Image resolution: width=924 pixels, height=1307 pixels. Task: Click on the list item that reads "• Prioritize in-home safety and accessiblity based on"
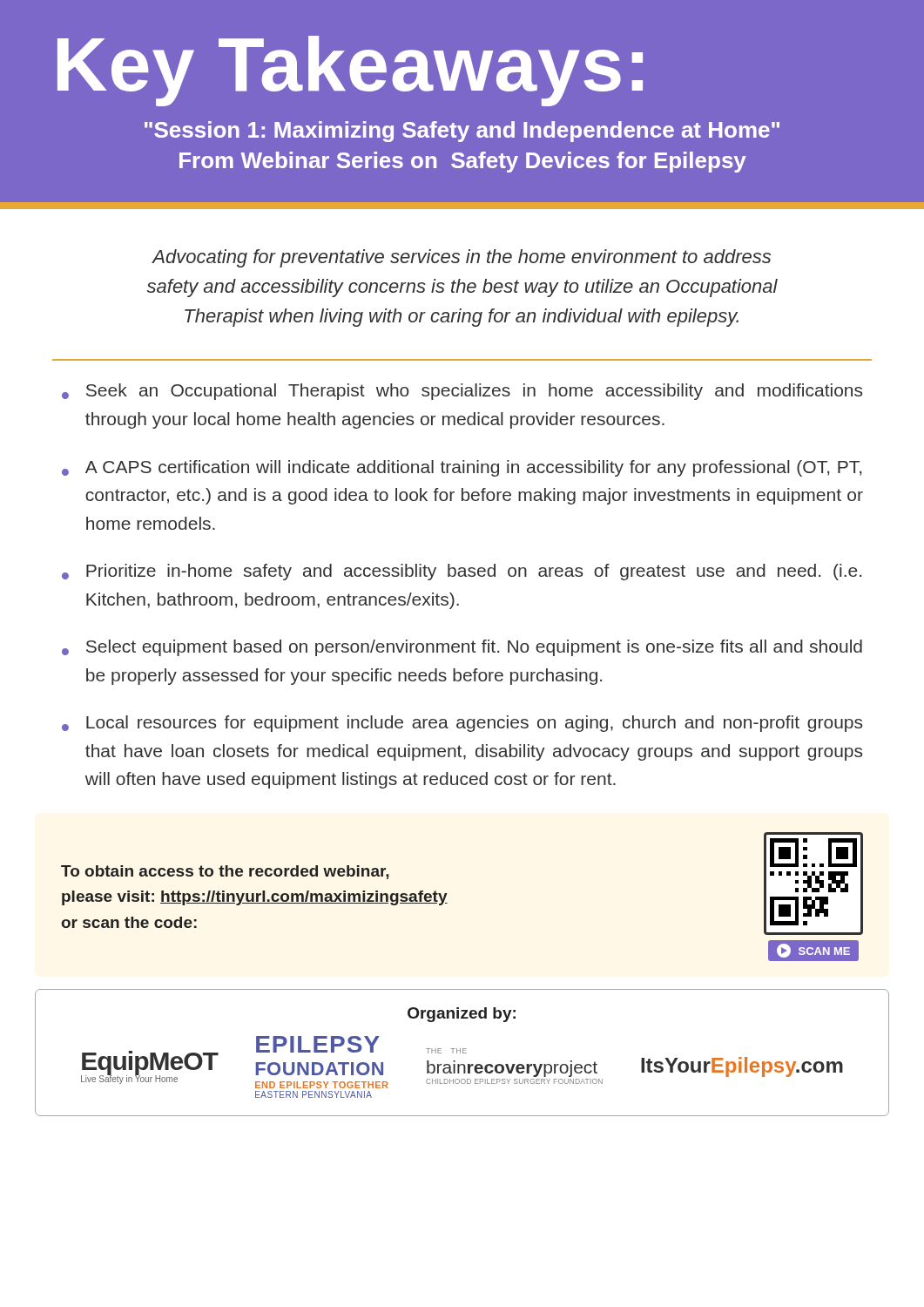pyautogui.click(x=462, y=585)
